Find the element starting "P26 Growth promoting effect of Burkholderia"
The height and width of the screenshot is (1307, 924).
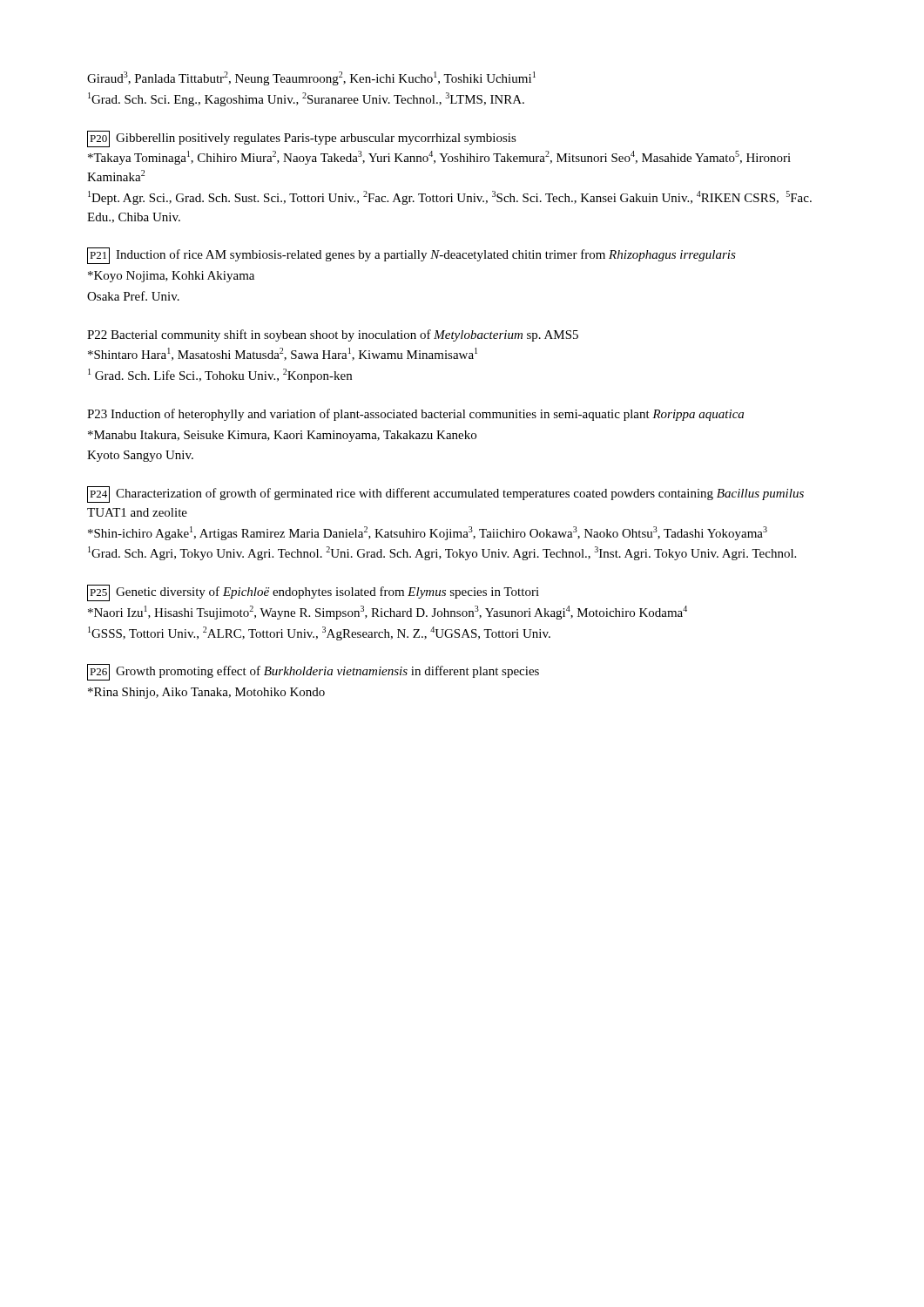coord(462,682)
